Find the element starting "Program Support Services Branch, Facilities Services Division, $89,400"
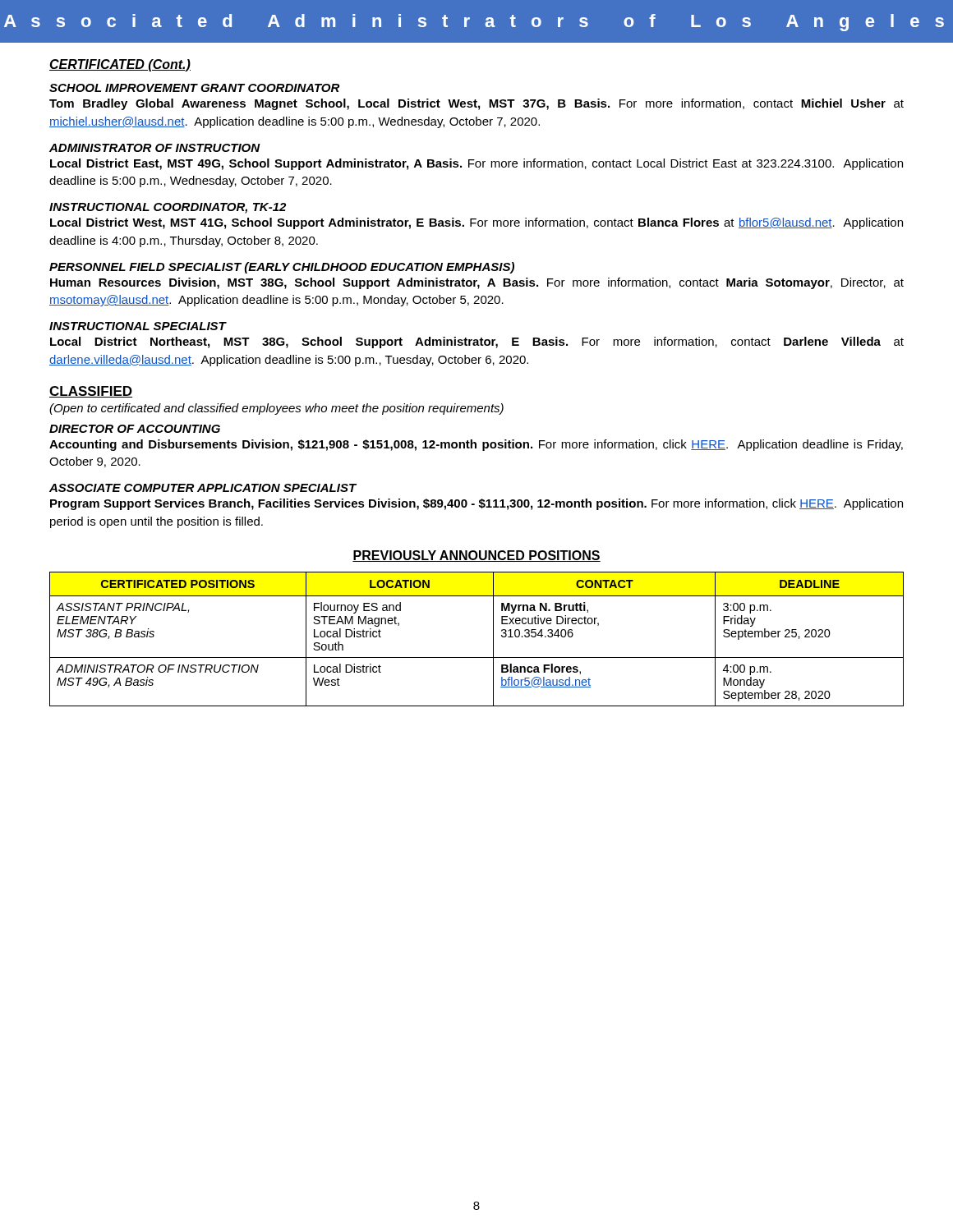The width and height of the screenshot is (953, 1232). pyautogui.click(x=476, y=512)
